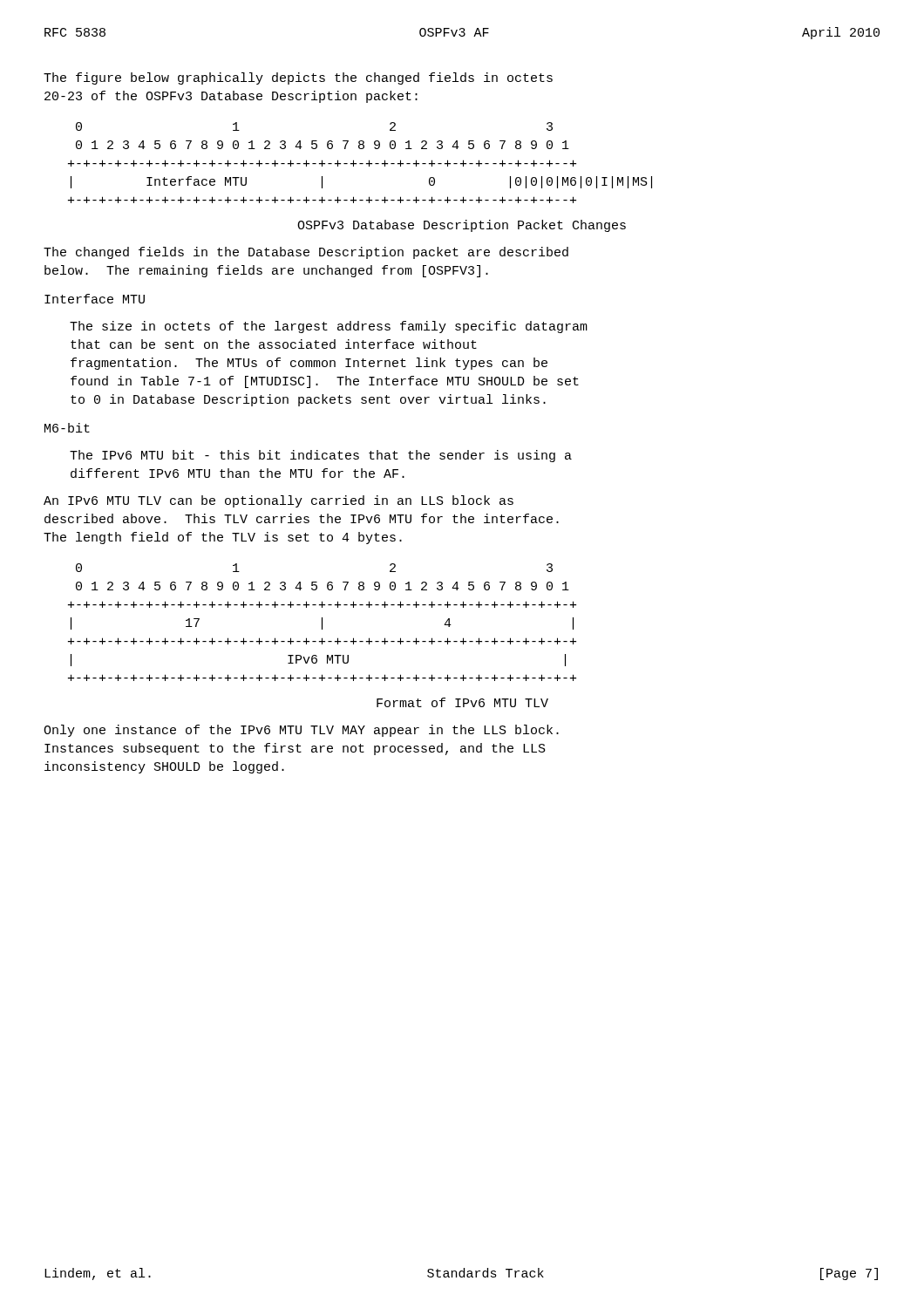
Task: Find the caption that says "OSPFv3 Database Description Packet Changes"
Action: point(462,226)
